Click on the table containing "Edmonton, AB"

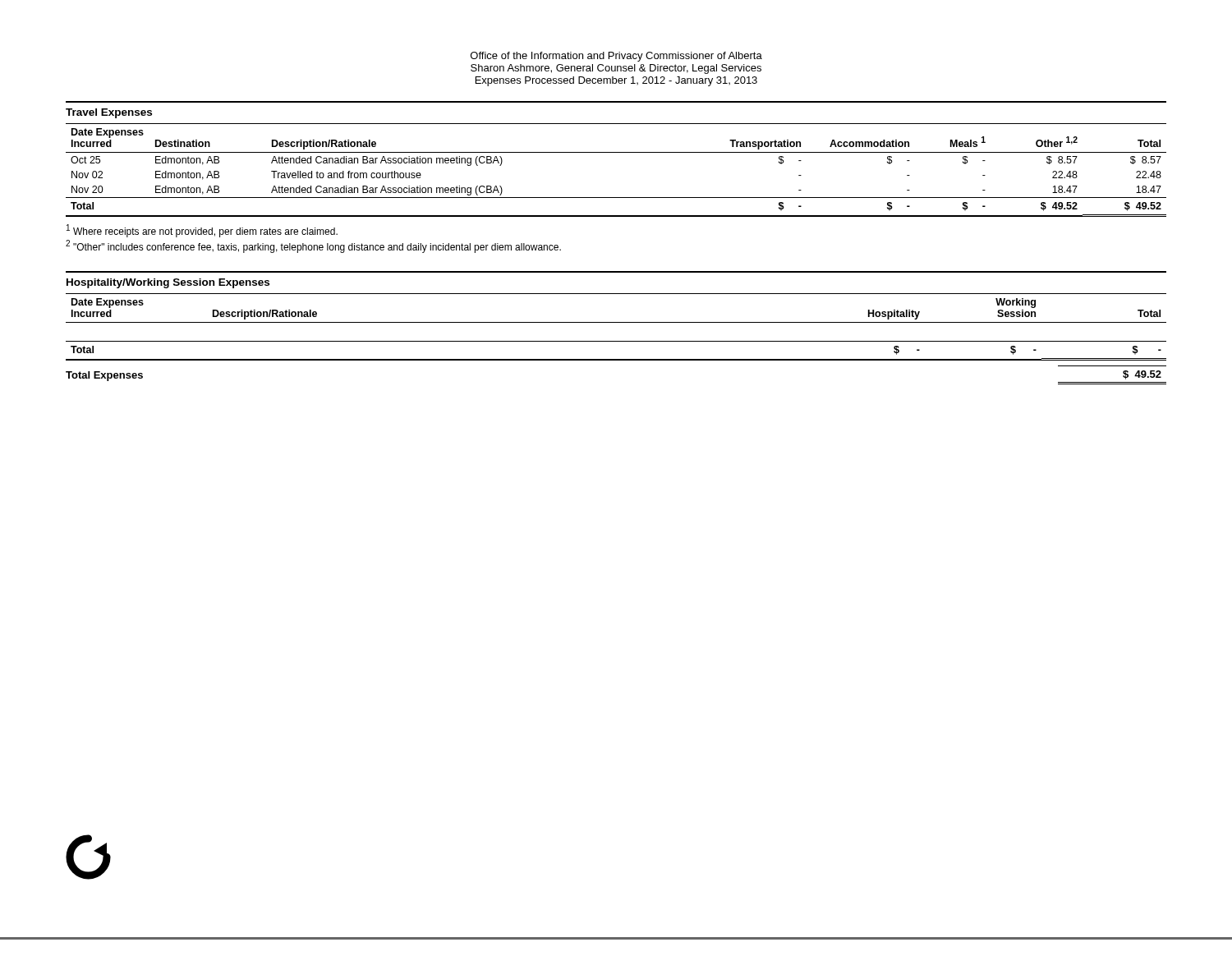coord(616,170)
